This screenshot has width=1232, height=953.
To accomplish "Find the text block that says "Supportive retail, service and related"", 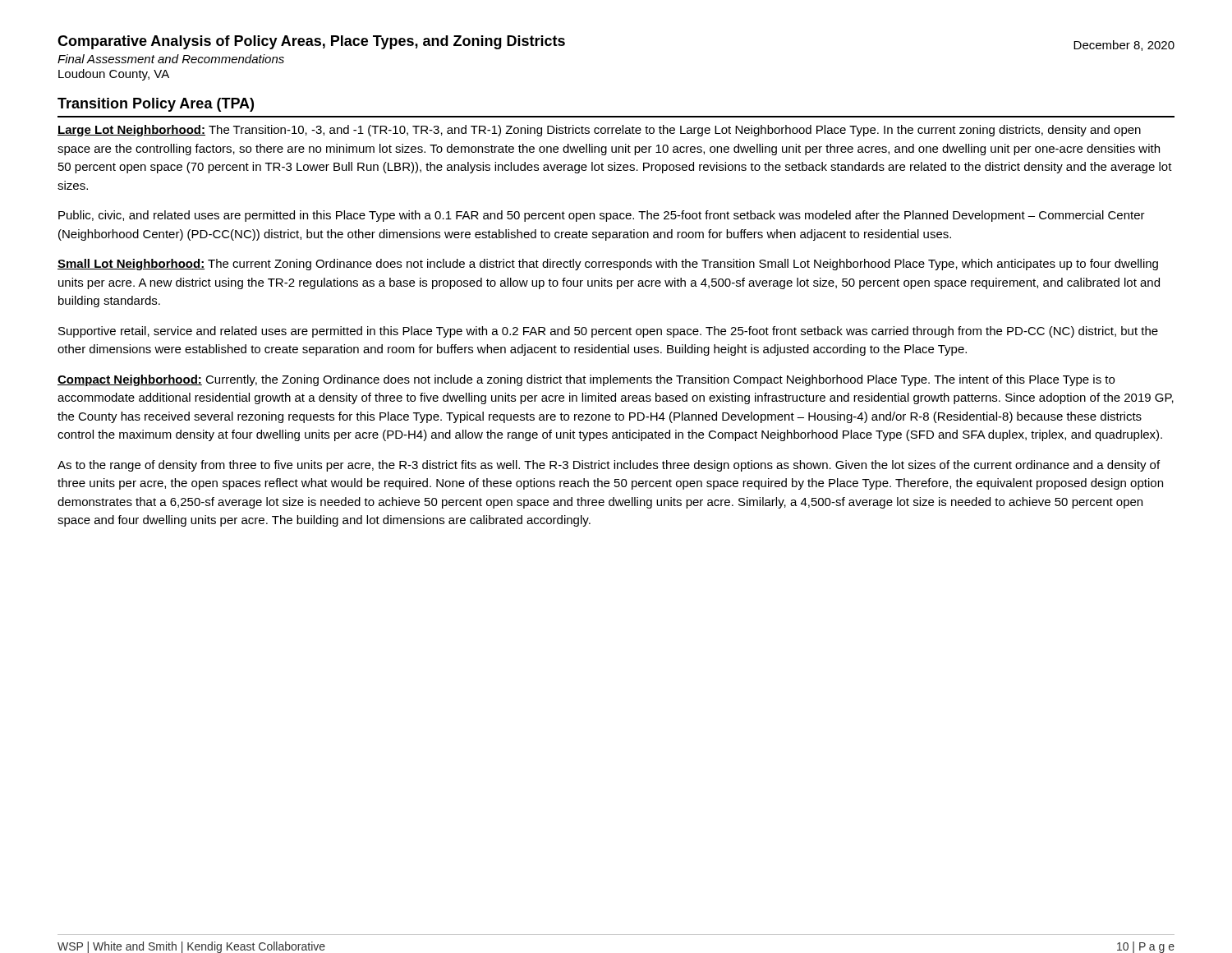I will pos(608,340).
